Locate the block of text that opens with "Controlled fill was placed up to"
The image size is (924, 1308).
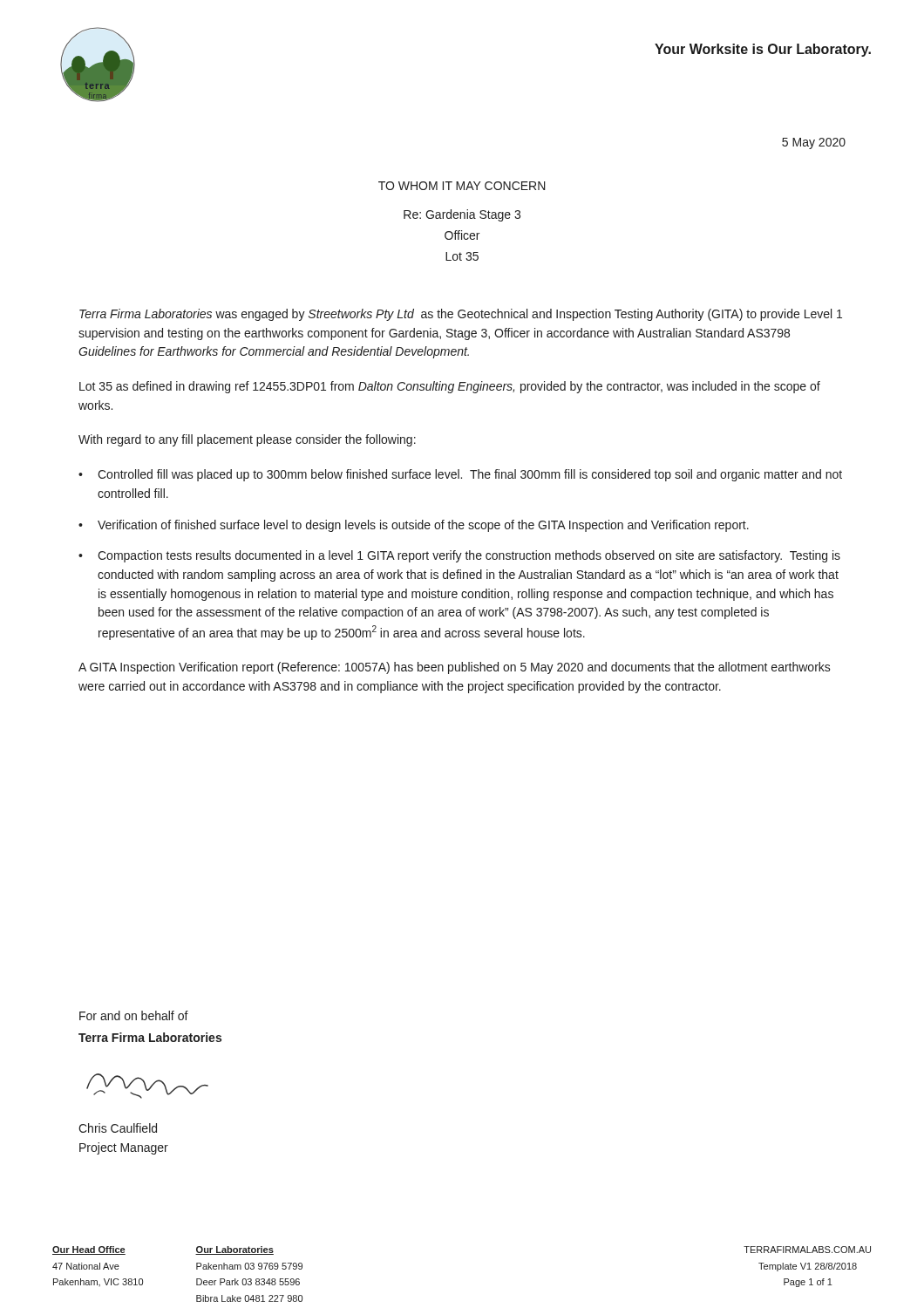tap(470, 484)
